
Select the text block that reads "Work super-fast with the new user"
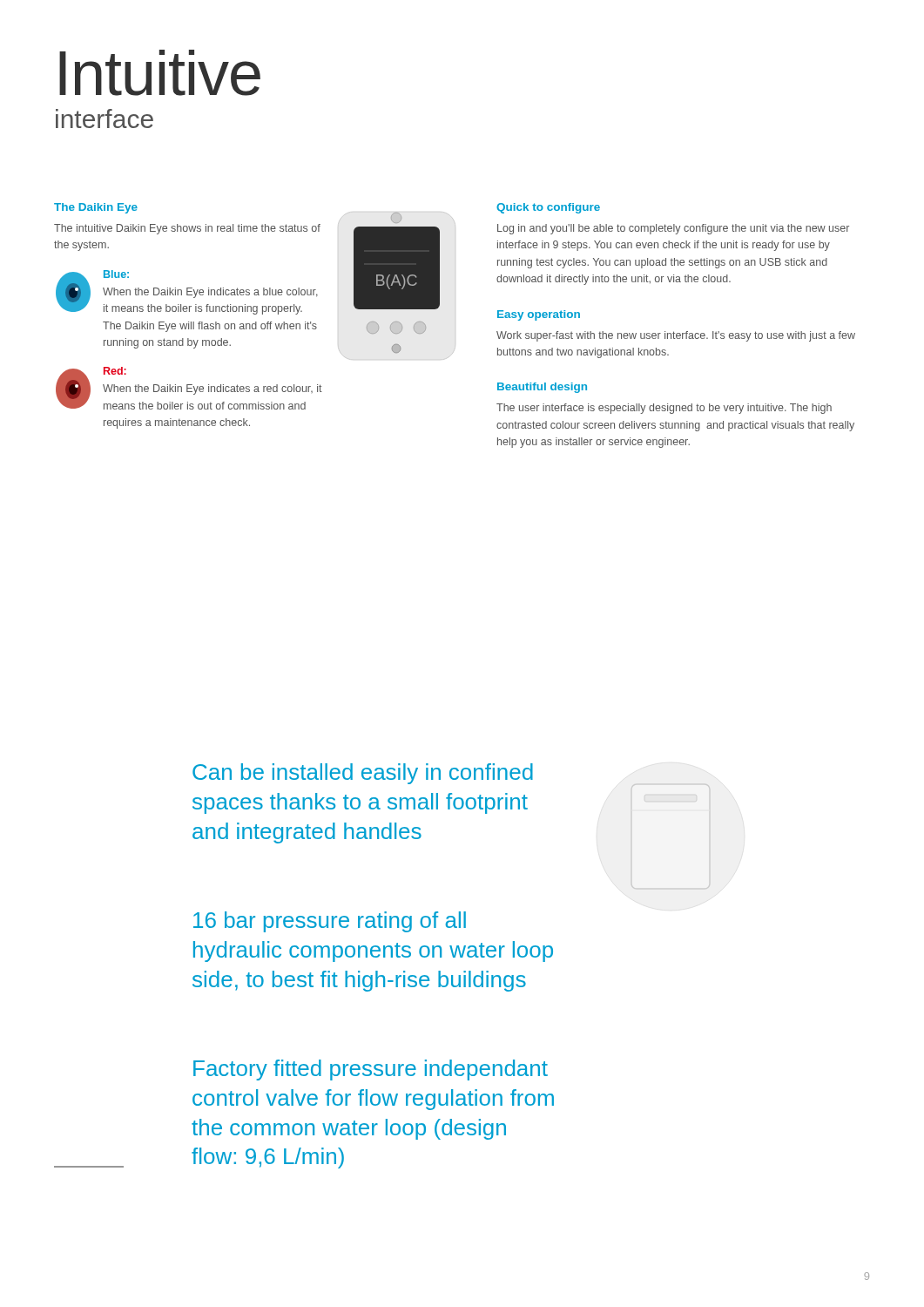point(676,343)
